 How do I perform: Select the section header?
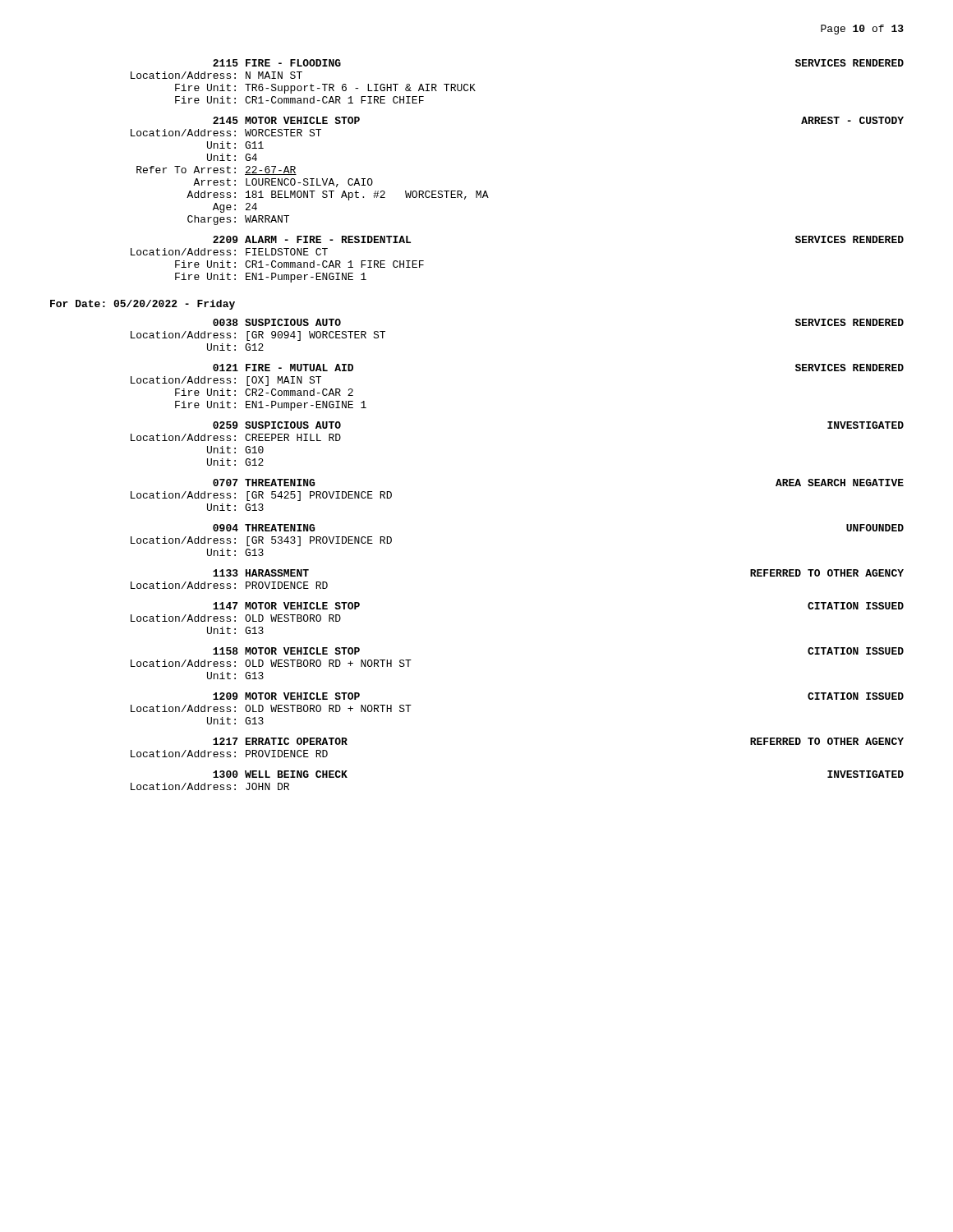click(x=142, y=304)
